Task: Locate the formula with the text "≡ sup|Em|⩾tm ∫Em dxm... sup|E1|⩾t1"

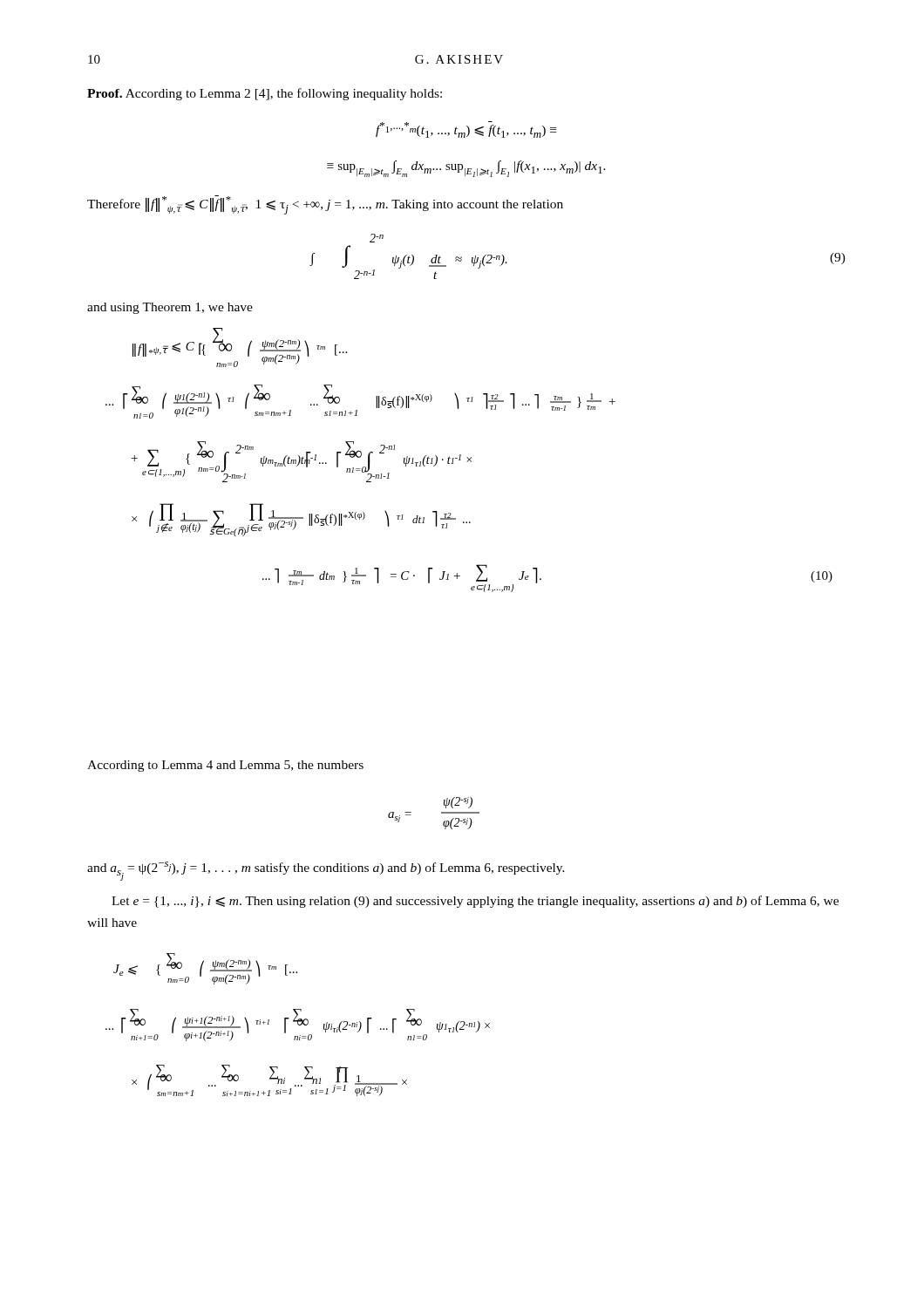Action: coord(466,168)
